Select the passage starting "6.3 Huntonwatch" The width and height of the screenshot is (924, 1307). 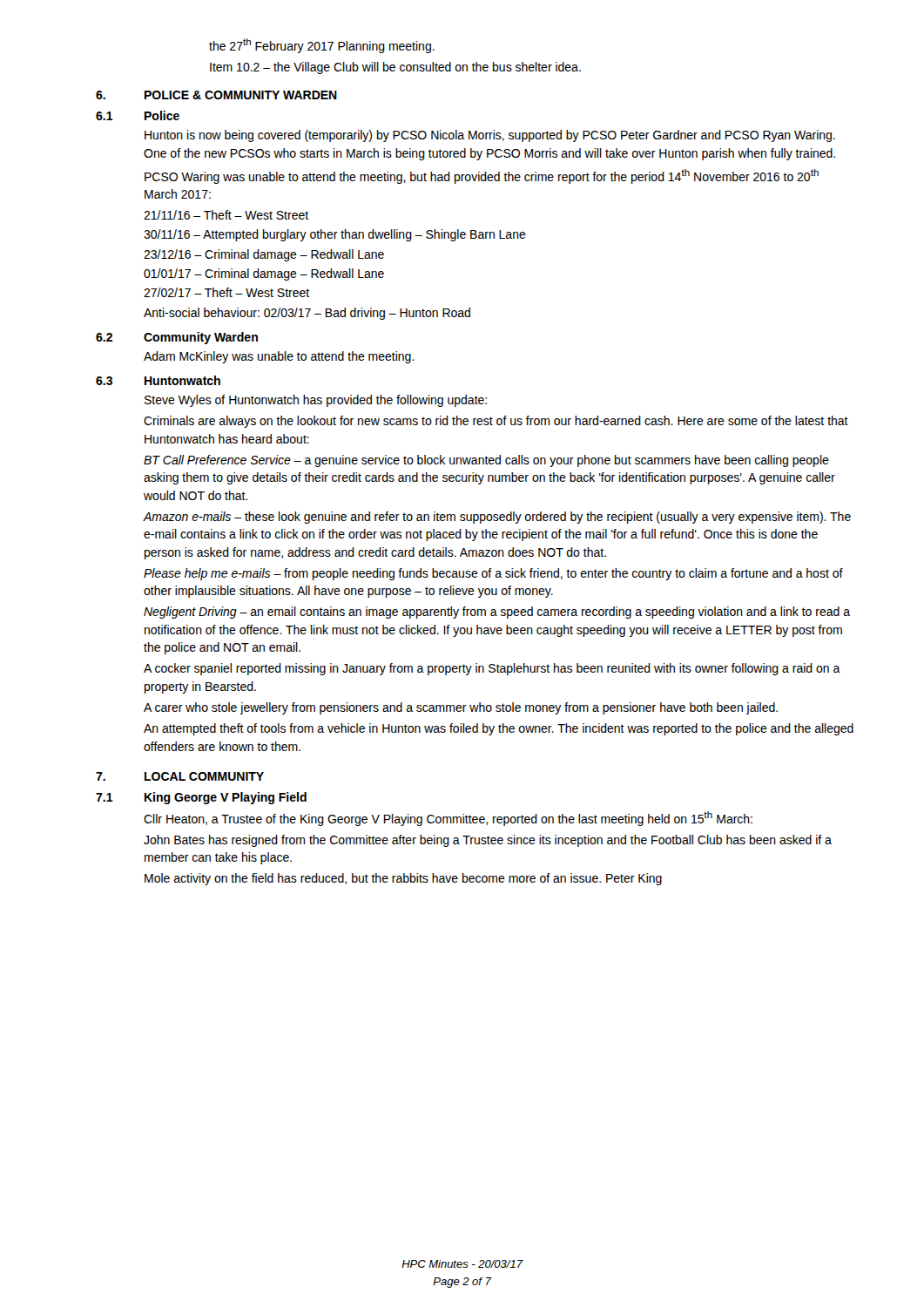point(158,381)
